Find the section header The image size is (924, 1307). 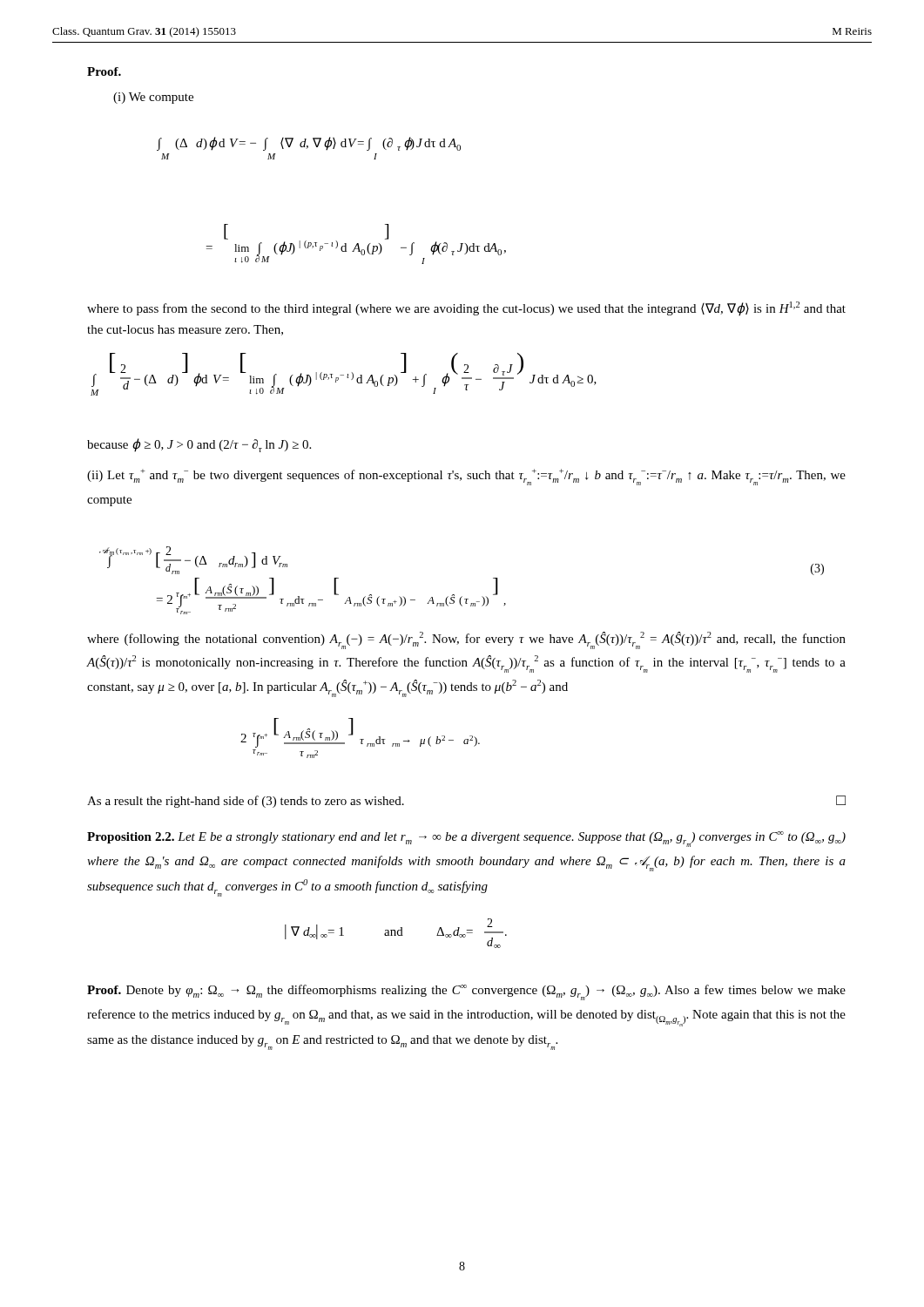104,71
